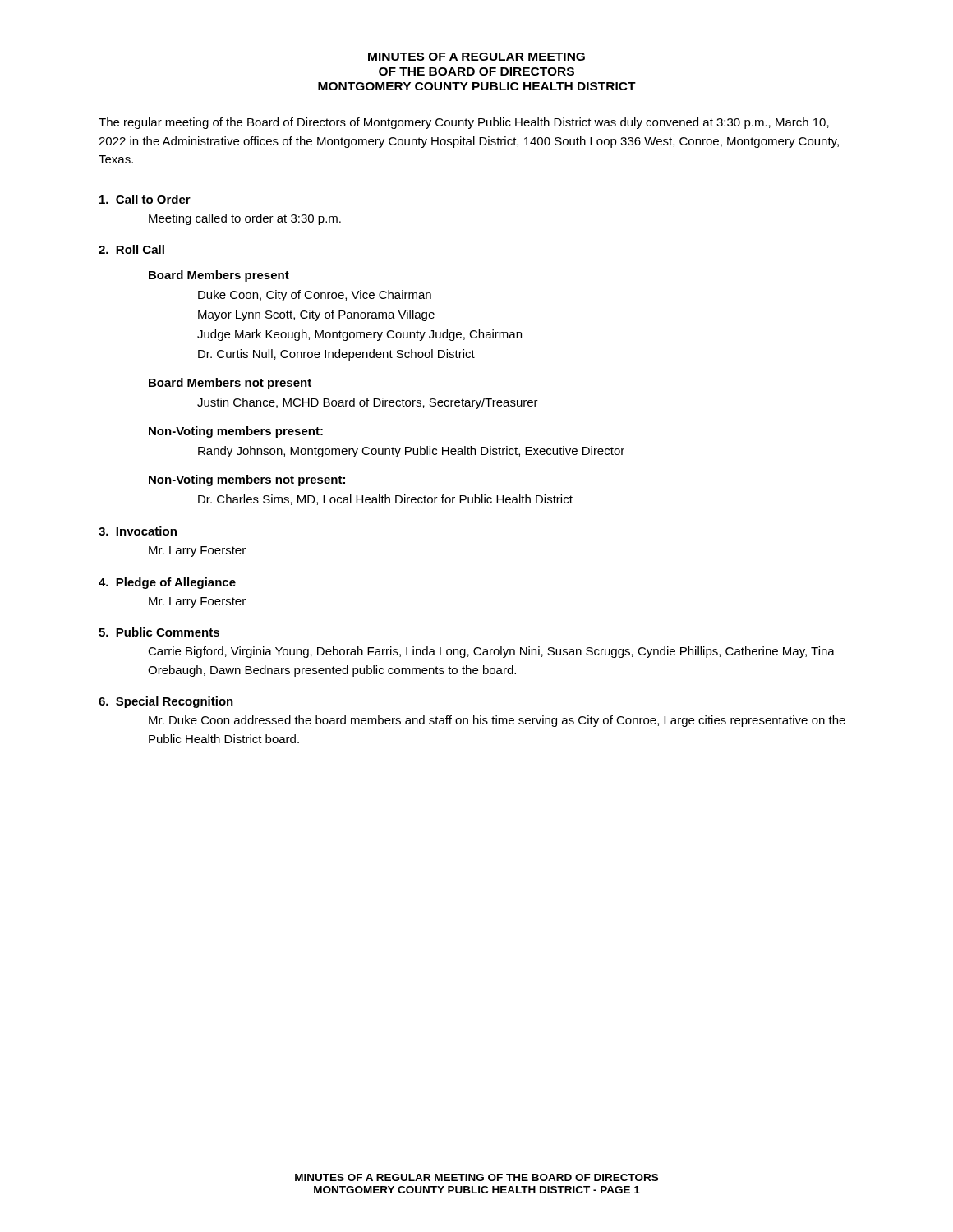Click on the list item that reads "Duke Coon, City of Conroe, Vice Chairman"
This screenshot has width=953, height=1232.
[315, 294]
